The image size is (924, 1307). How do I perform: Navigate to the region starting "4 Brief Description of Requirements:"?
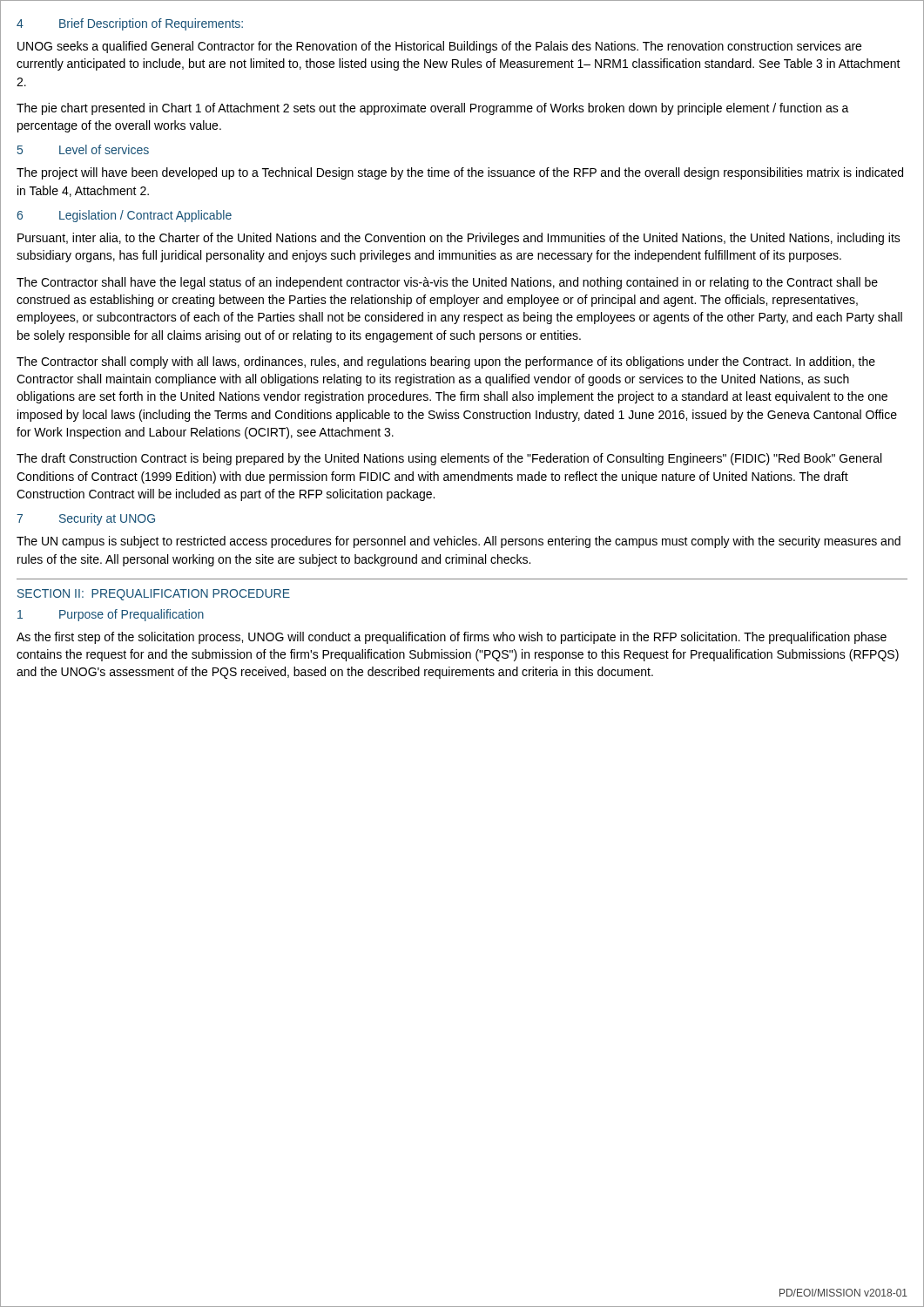click(x=130, y=24)
